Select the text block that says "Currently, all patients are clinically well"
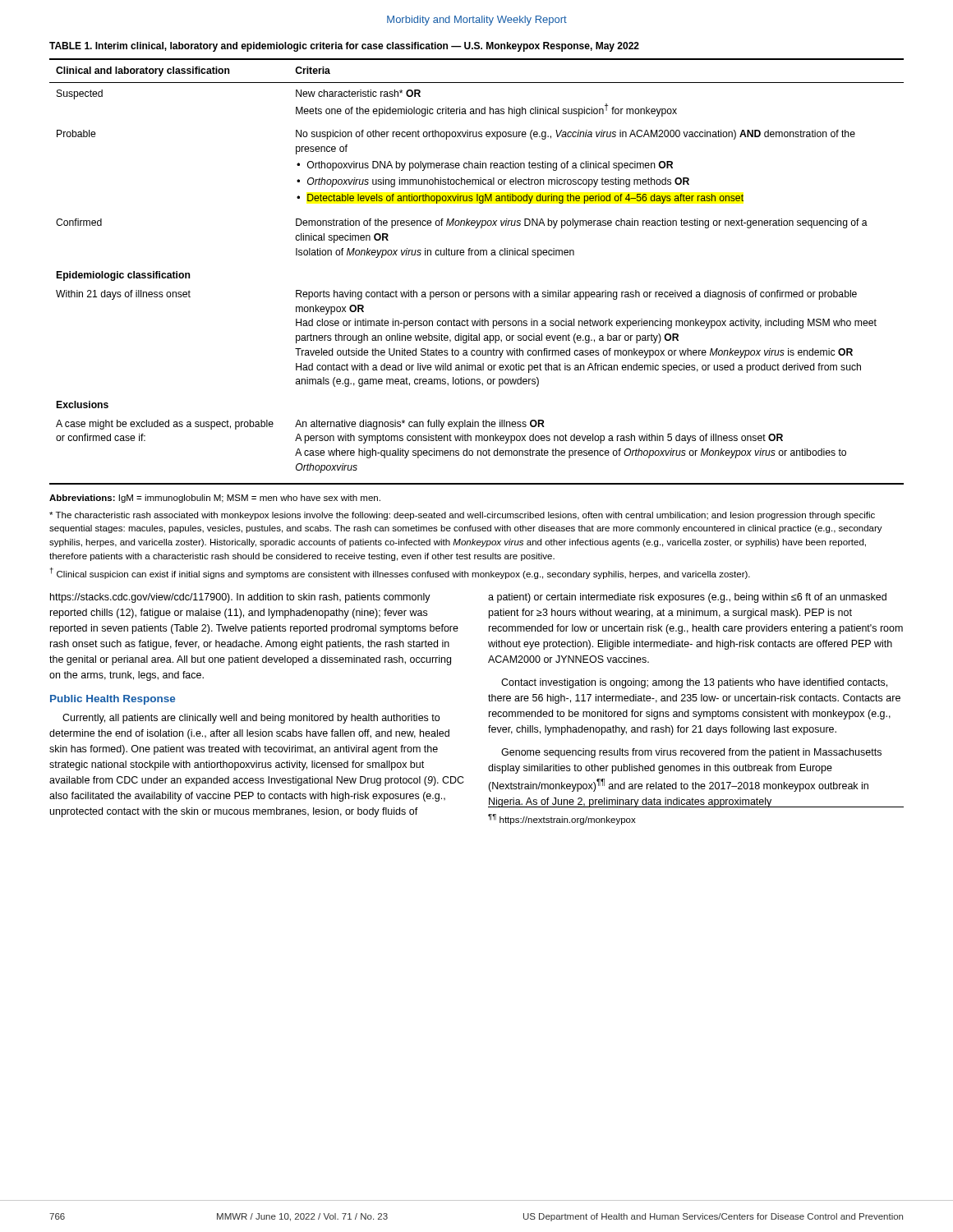 coord(257,765)
